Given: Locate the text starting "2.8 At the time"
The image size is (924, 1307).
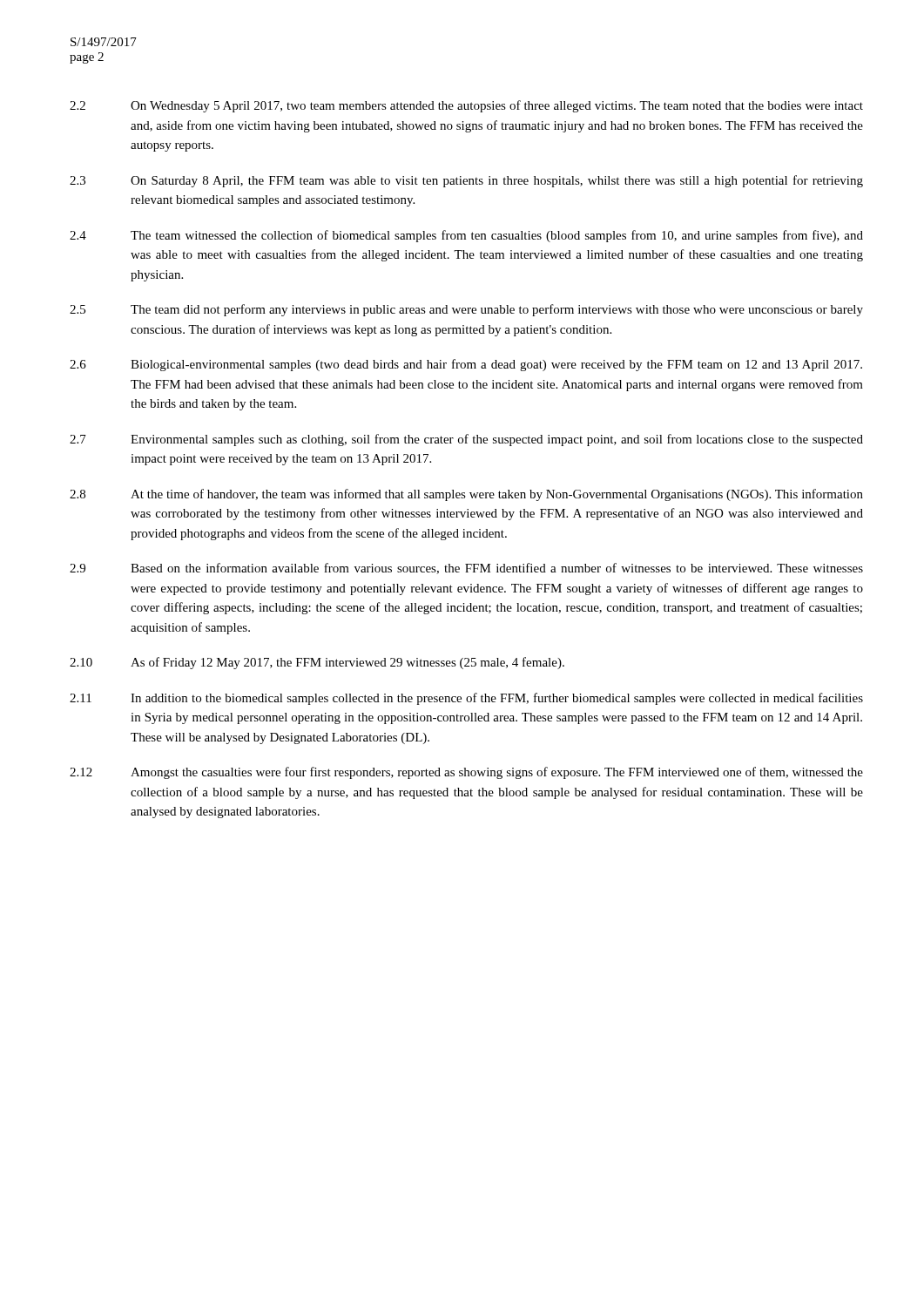Looking at the screenshot, I should (466, 513).
